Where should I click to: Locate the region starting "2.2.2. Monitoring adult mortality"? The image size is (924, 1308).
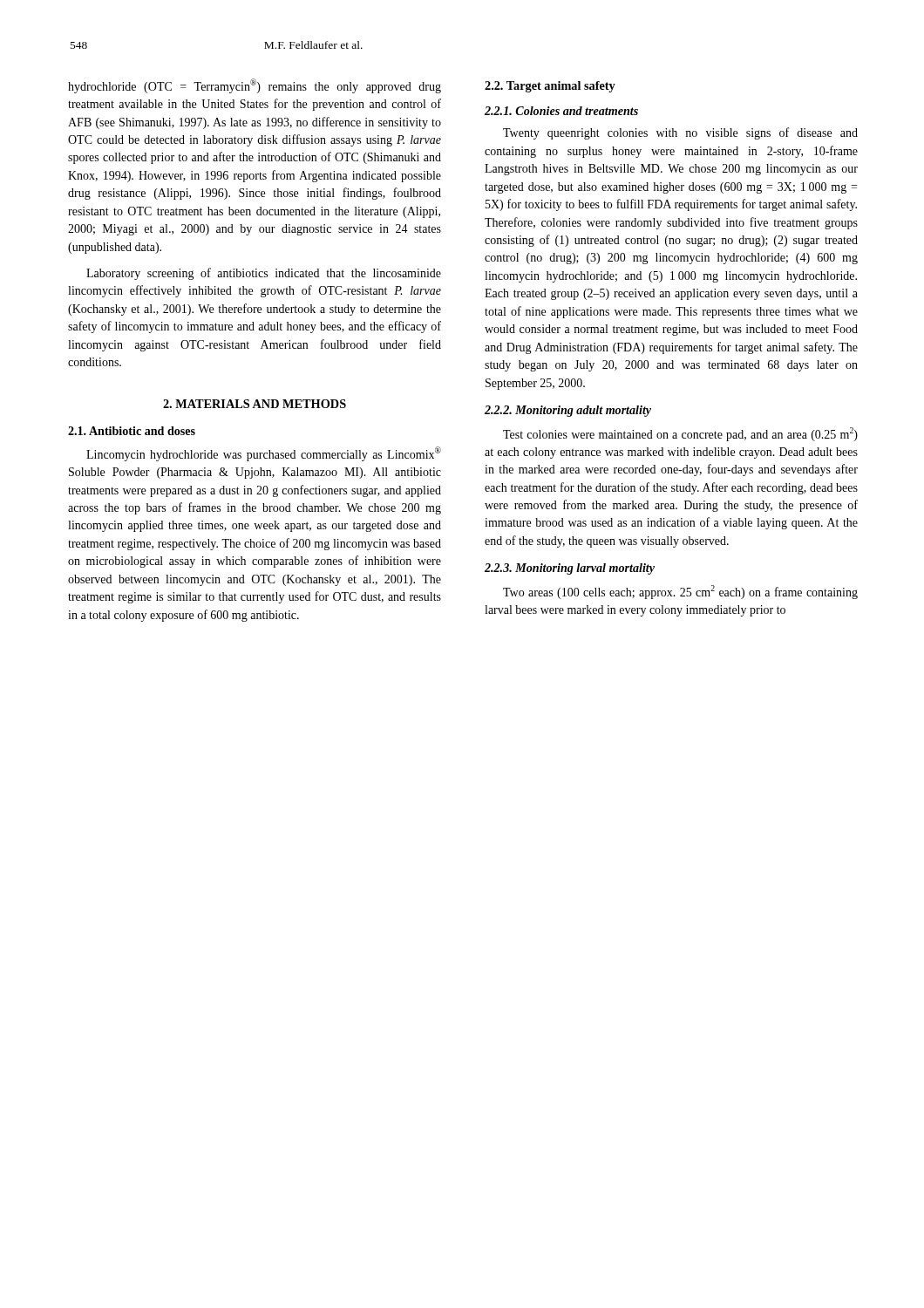click(x=568, y=410)
